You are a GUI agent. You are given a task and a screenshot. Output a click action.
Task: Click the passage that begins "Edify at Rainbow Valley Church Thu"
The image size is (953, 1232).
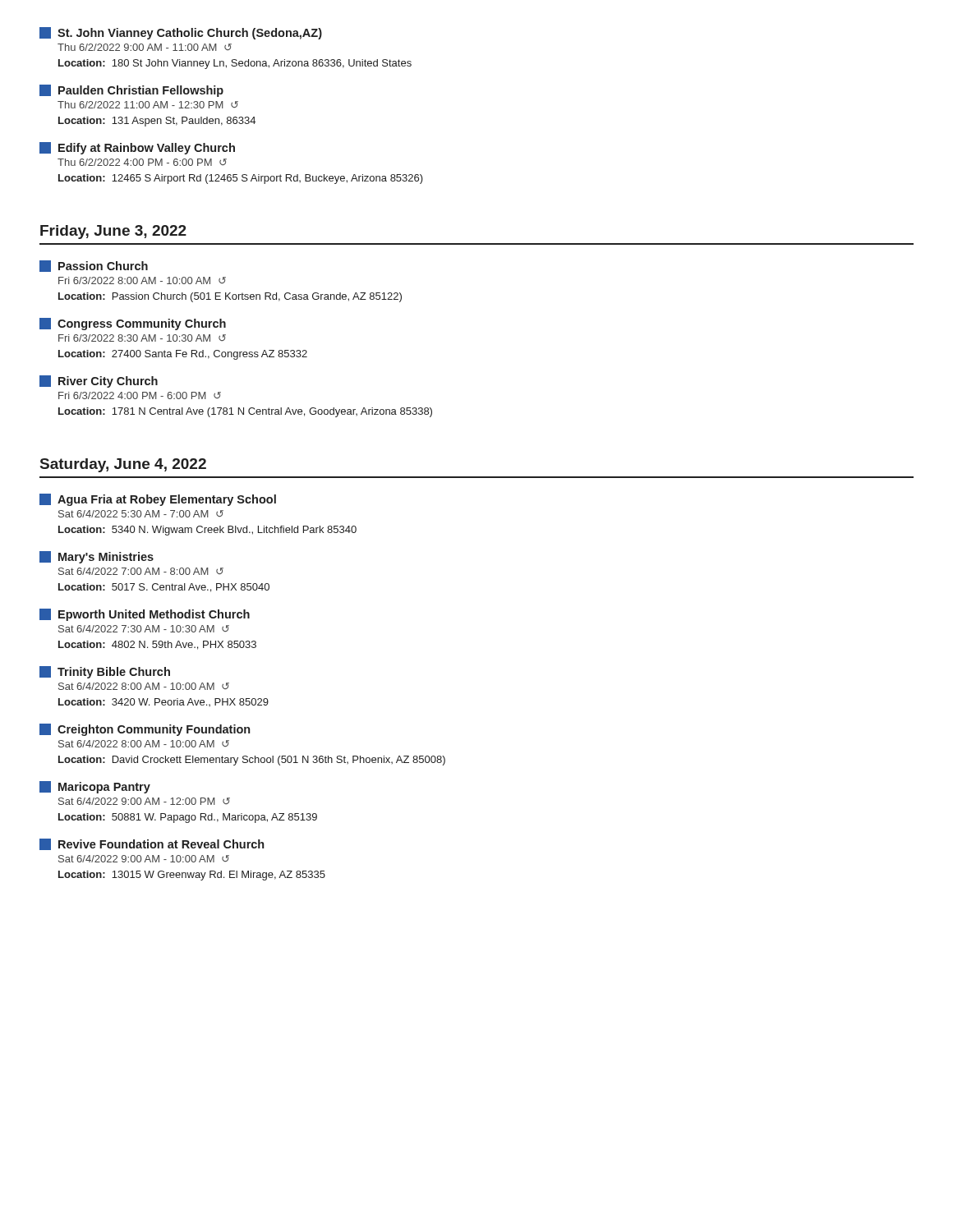tap(137, 148)
